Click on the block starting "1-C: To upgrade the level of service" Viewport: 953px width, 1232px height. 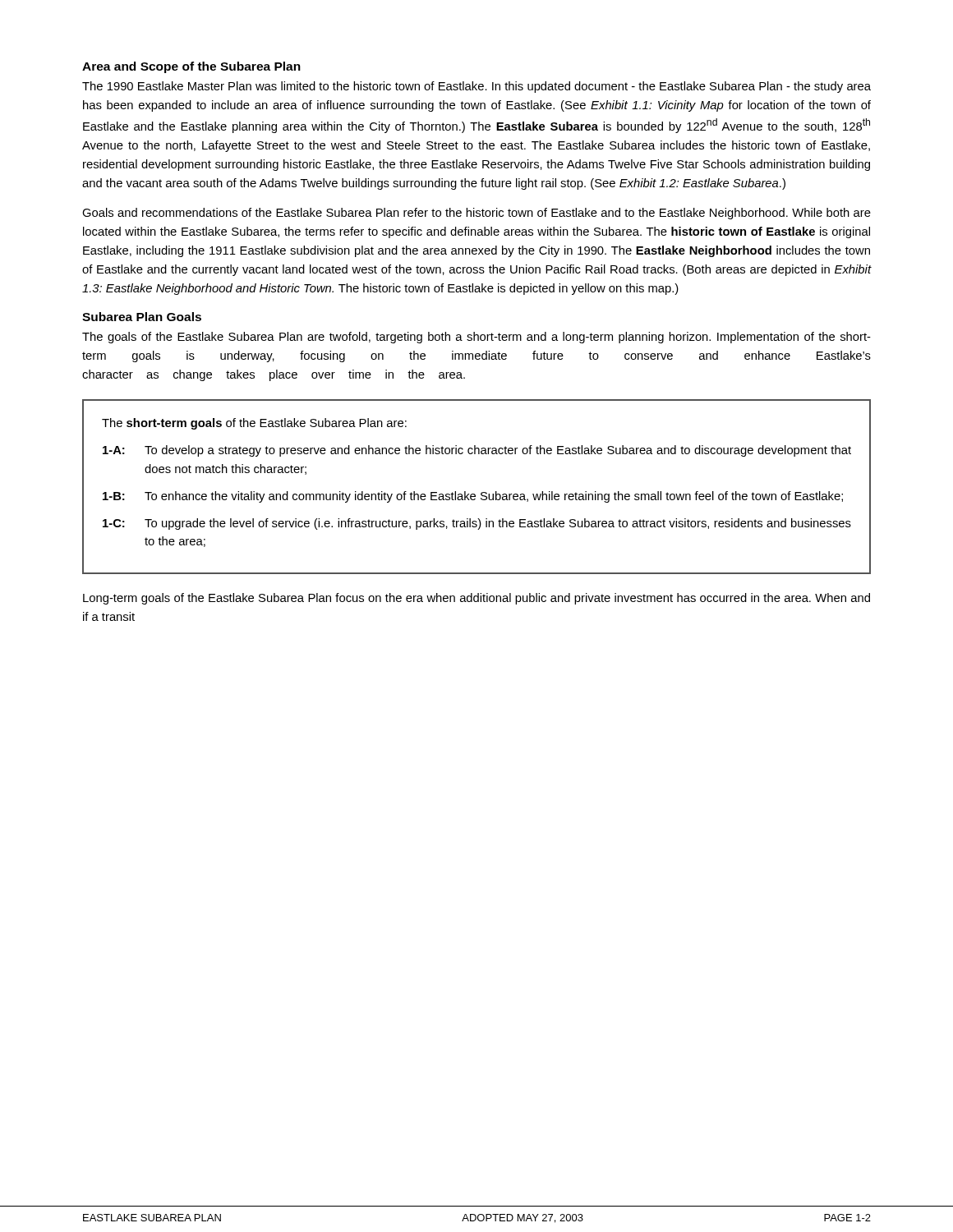pyautogui.click(x=476, y=533)
